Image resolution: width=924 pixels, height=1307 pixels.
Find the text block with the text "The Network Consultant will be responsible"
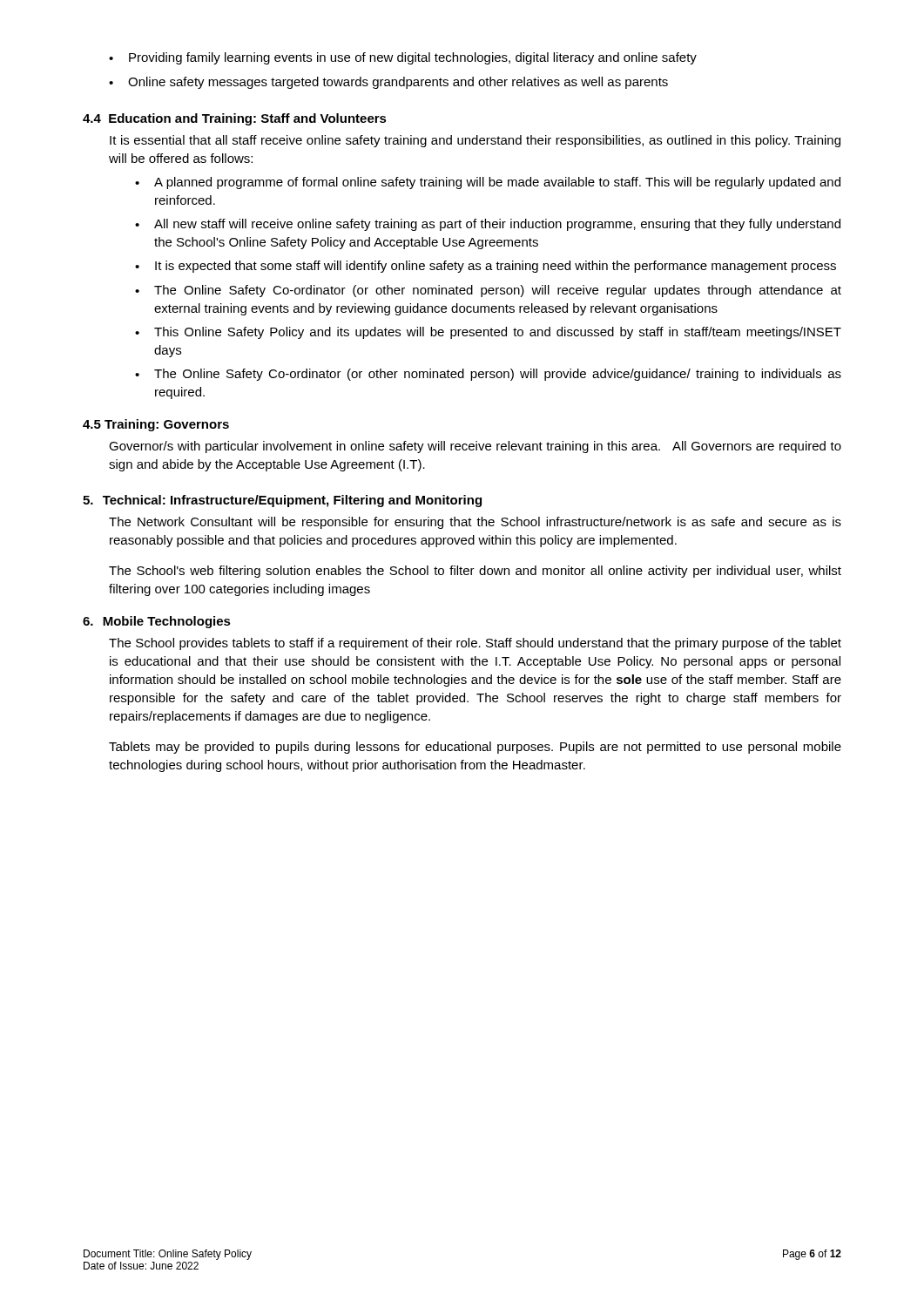[x=475, y=531]
